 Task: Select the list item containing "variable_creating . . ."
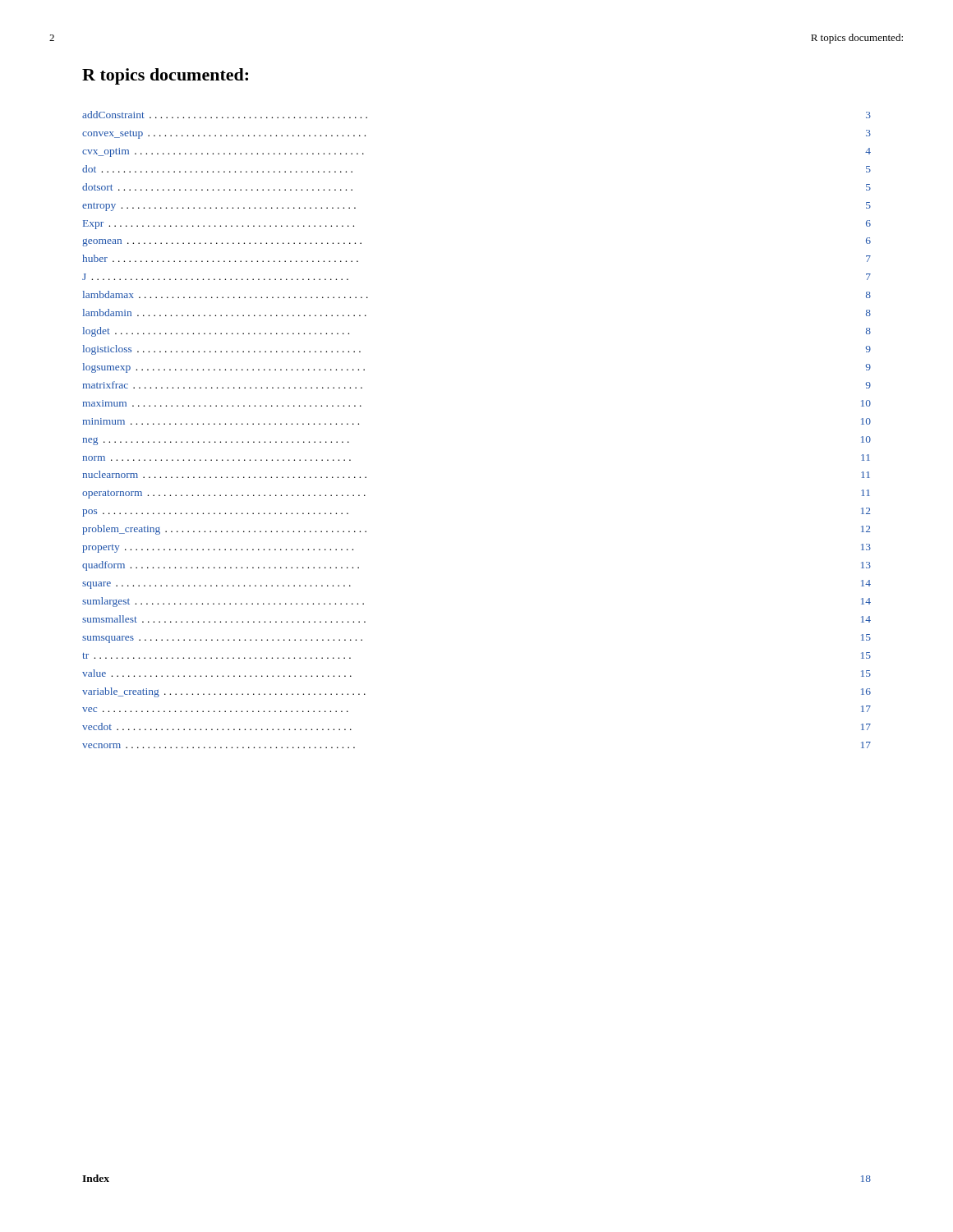[x=117, y=692]
